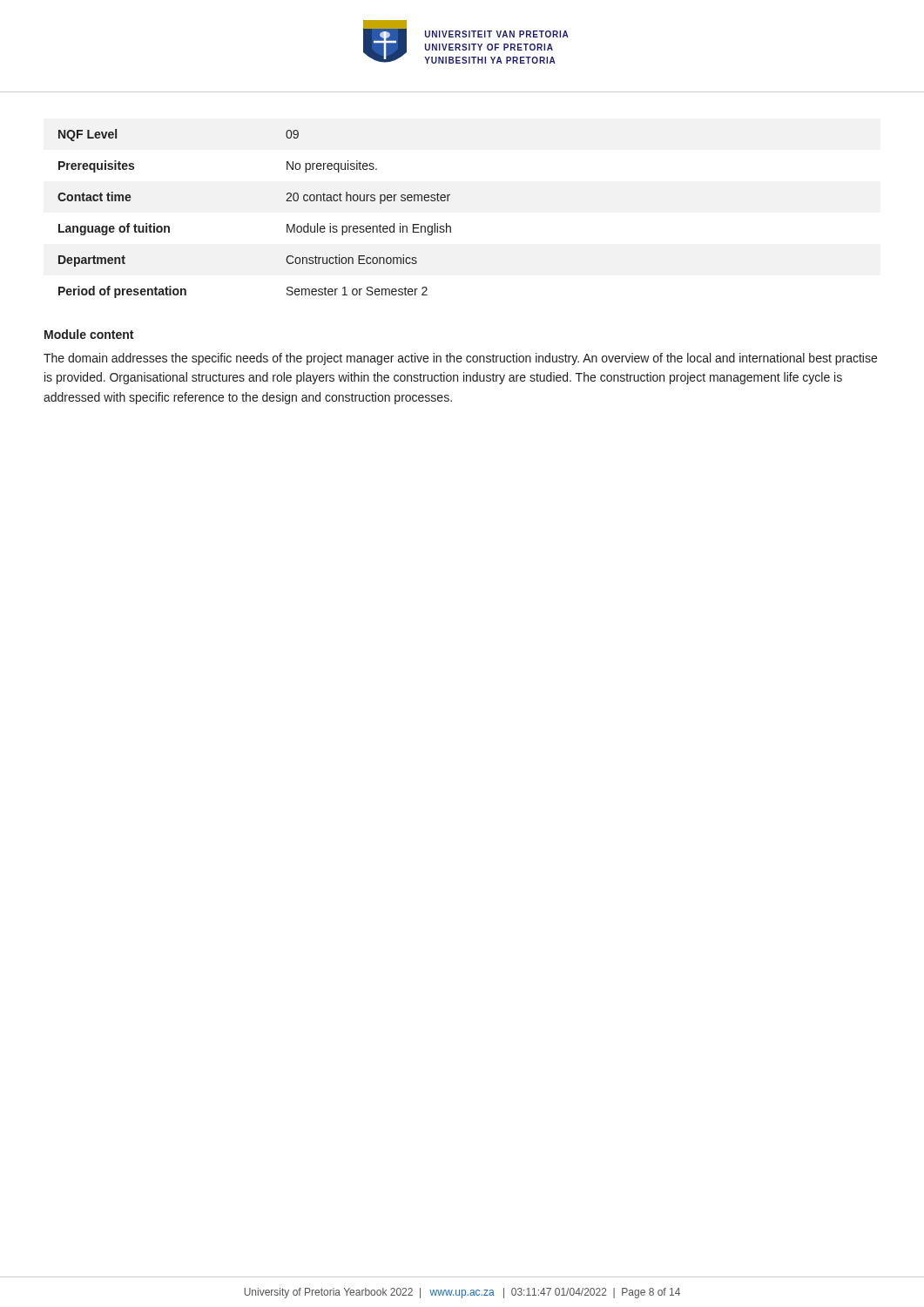Viewport: 924px width, 1307px height.
Task: Select the text starting "Module content"
Action: (x=89, y=335)
